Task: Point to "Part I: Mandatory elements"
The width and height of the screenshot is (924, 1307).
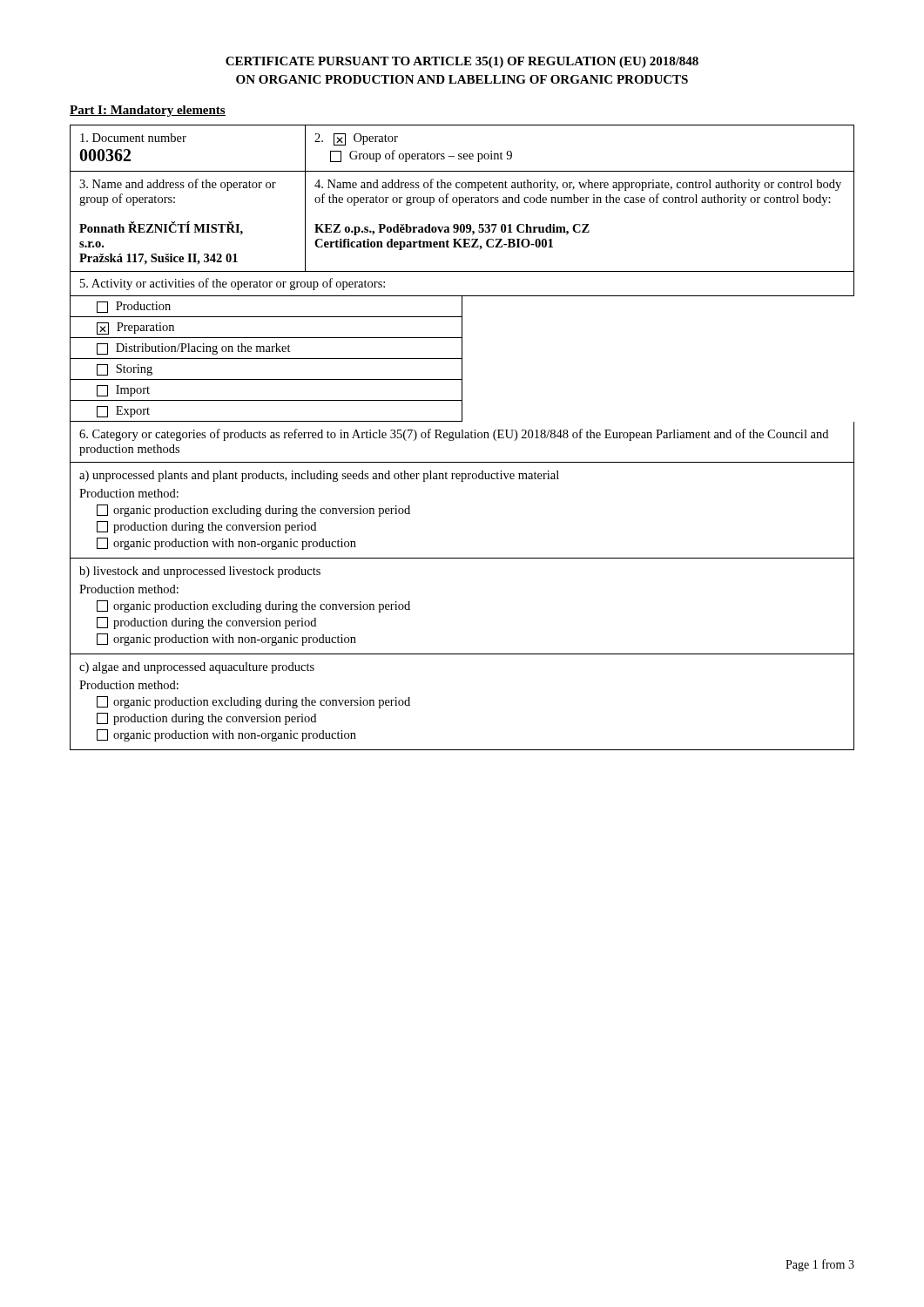Action: point(147,110)
